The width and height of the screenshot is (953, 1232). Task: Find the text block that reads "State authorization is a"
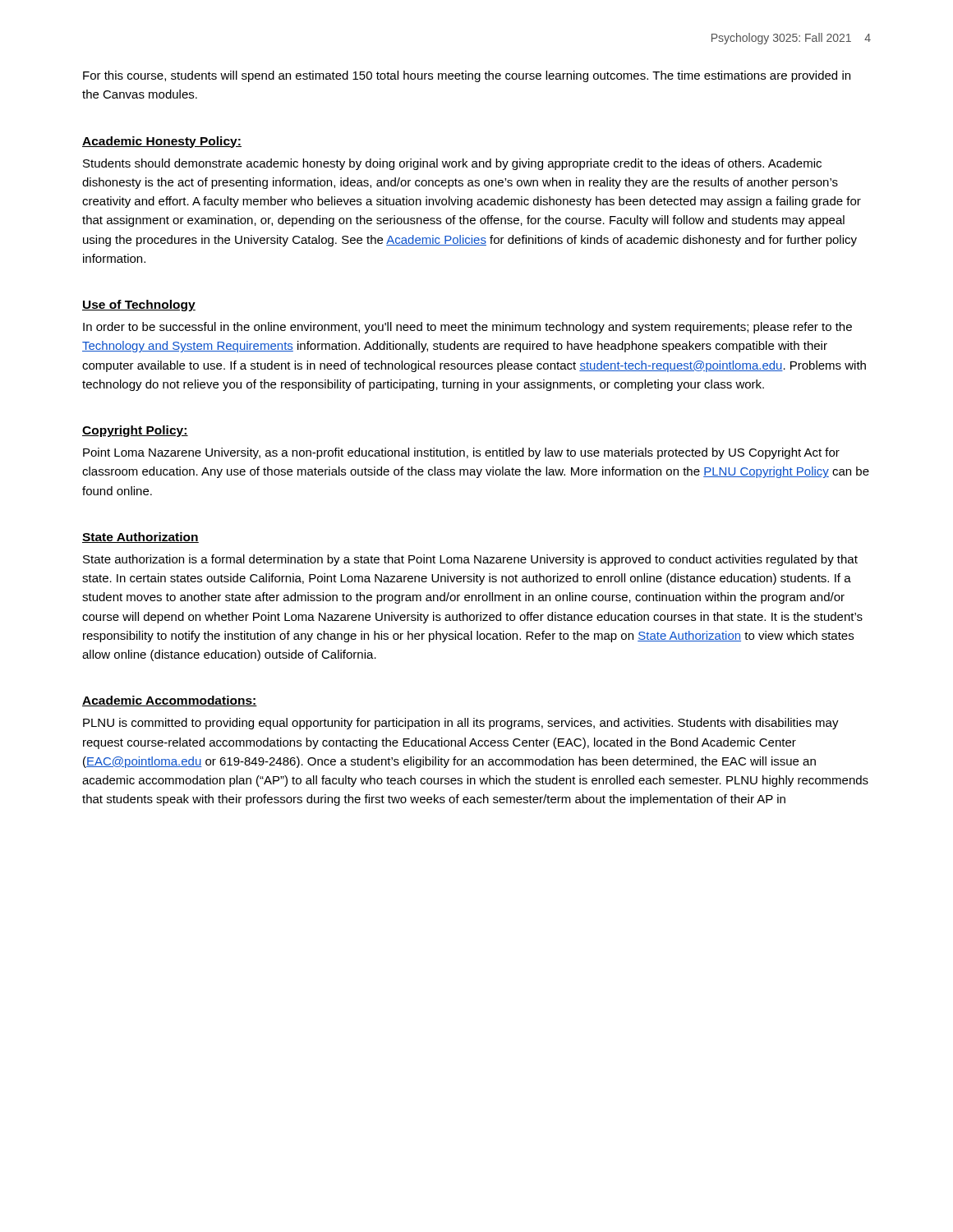472,606
